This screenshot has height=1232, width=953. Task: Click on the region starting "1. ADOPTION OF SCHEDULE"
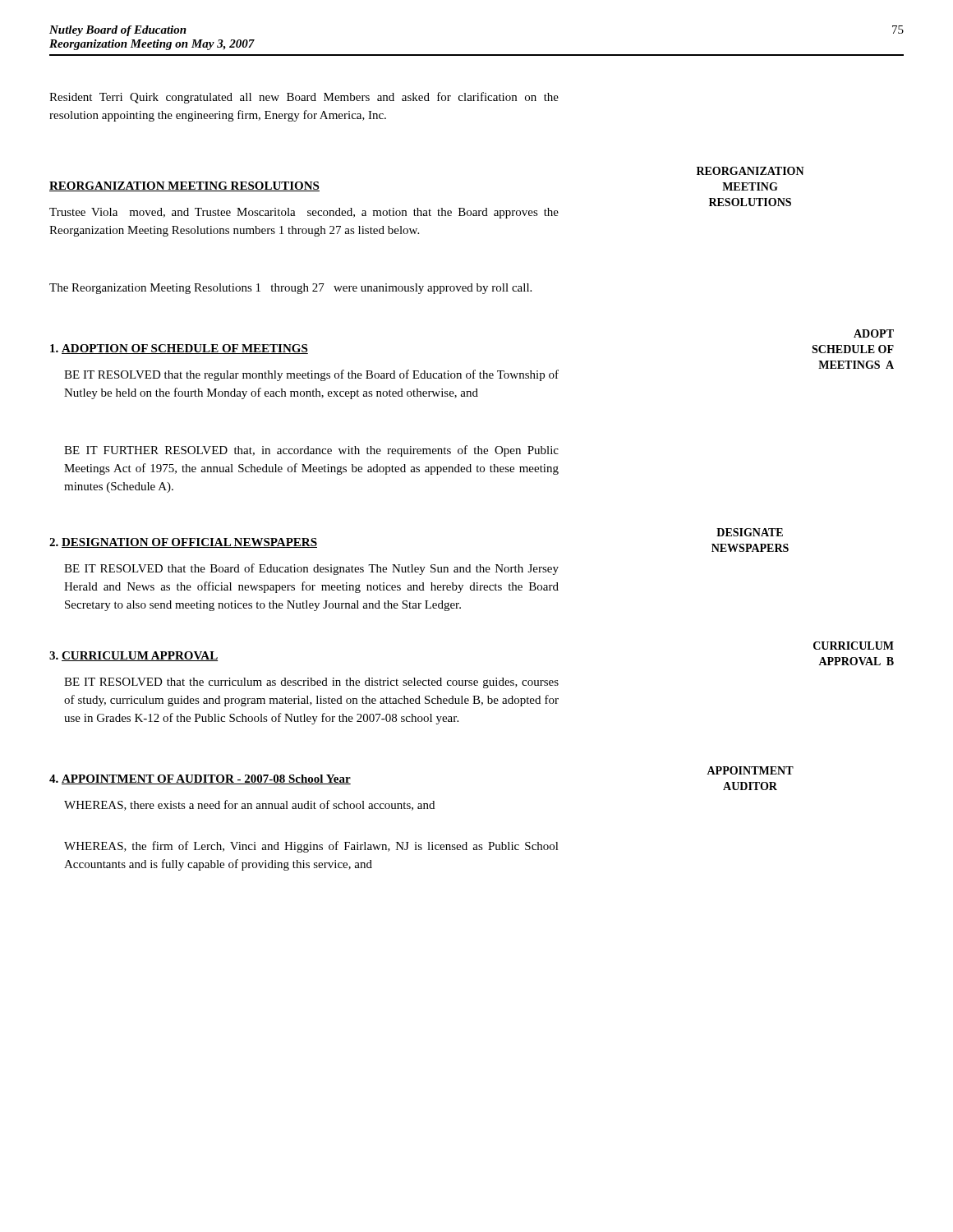coord(179,348)
